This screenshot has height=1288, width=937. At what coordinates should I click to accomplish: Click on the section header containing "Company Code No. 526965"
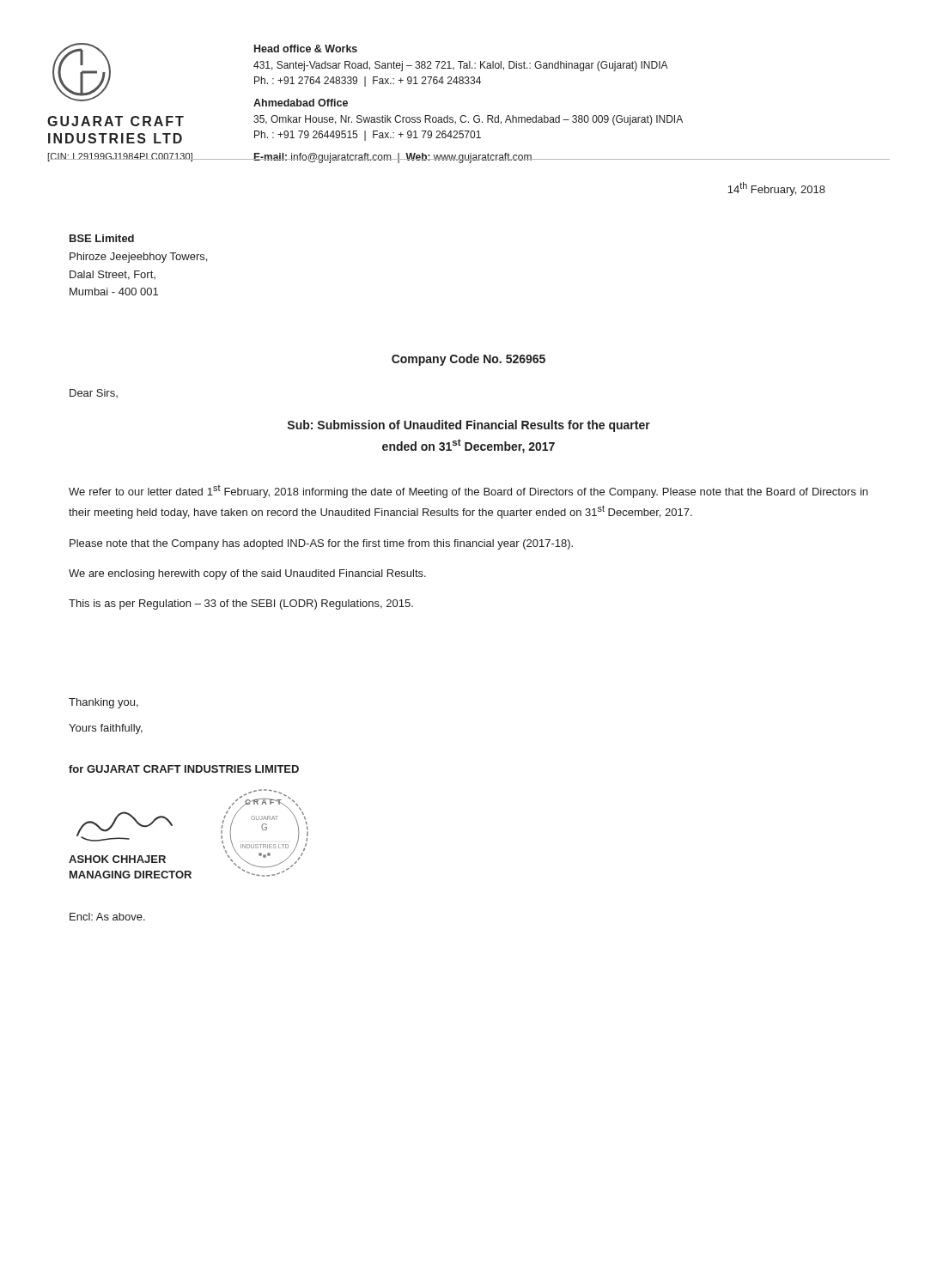468,359
